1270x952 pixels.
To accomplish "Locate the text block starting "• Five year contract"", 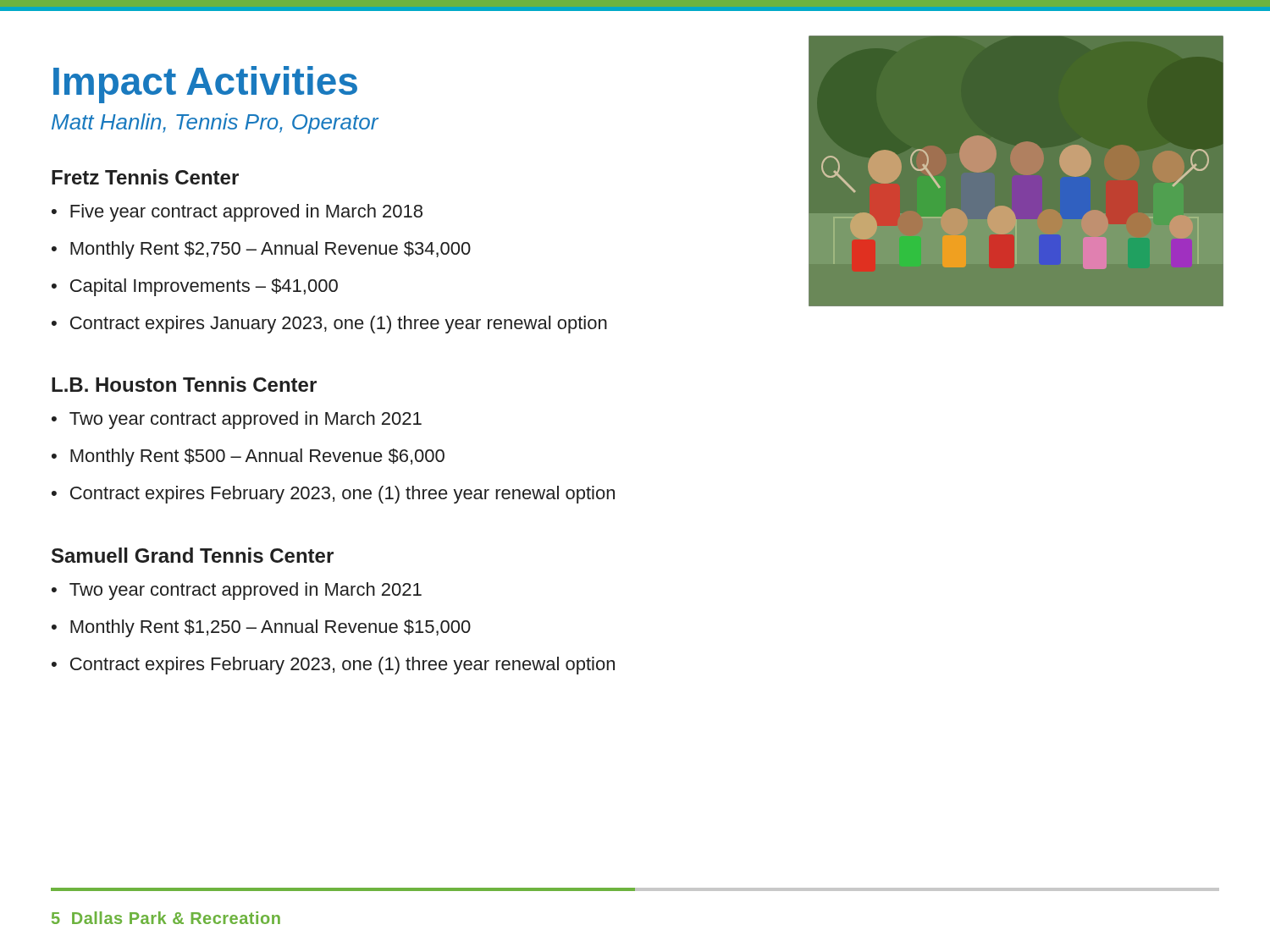I will (x=237, y=211).
